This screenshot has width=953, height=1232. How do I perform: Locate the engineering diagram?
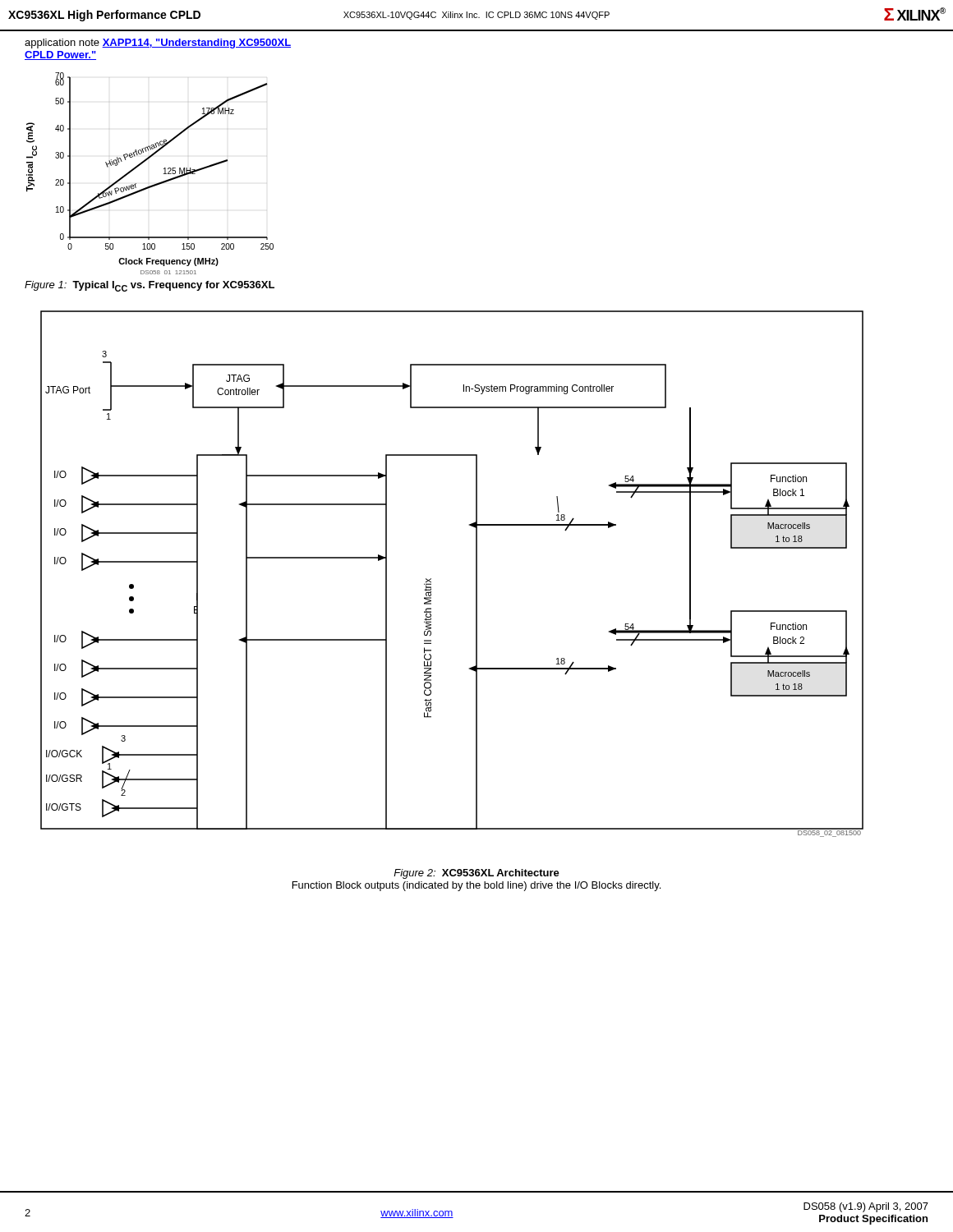(x=476, y=582)
